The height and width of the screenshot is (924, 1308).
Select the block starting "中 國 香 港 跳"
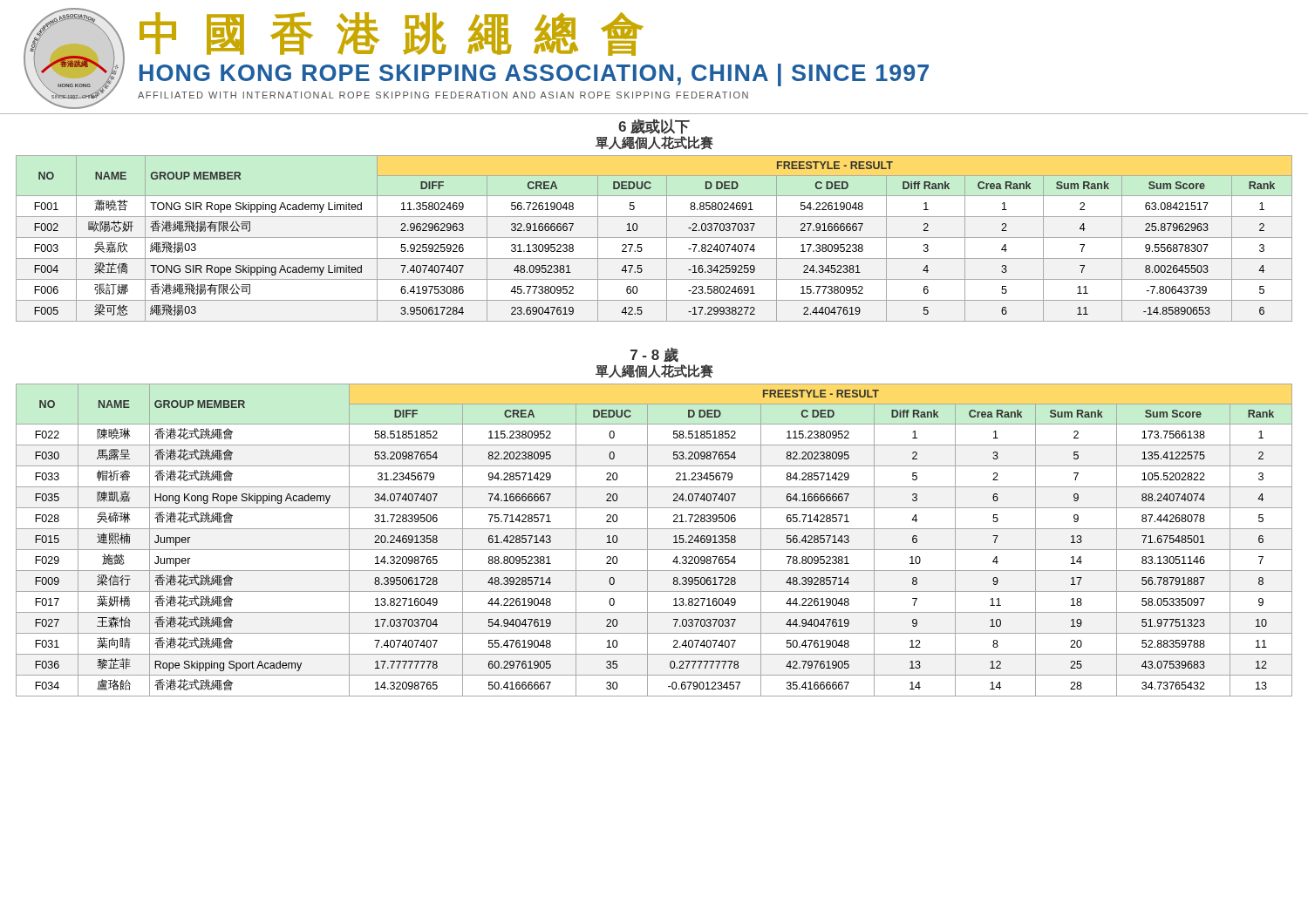pyautogui.click(x=714, y=55)
